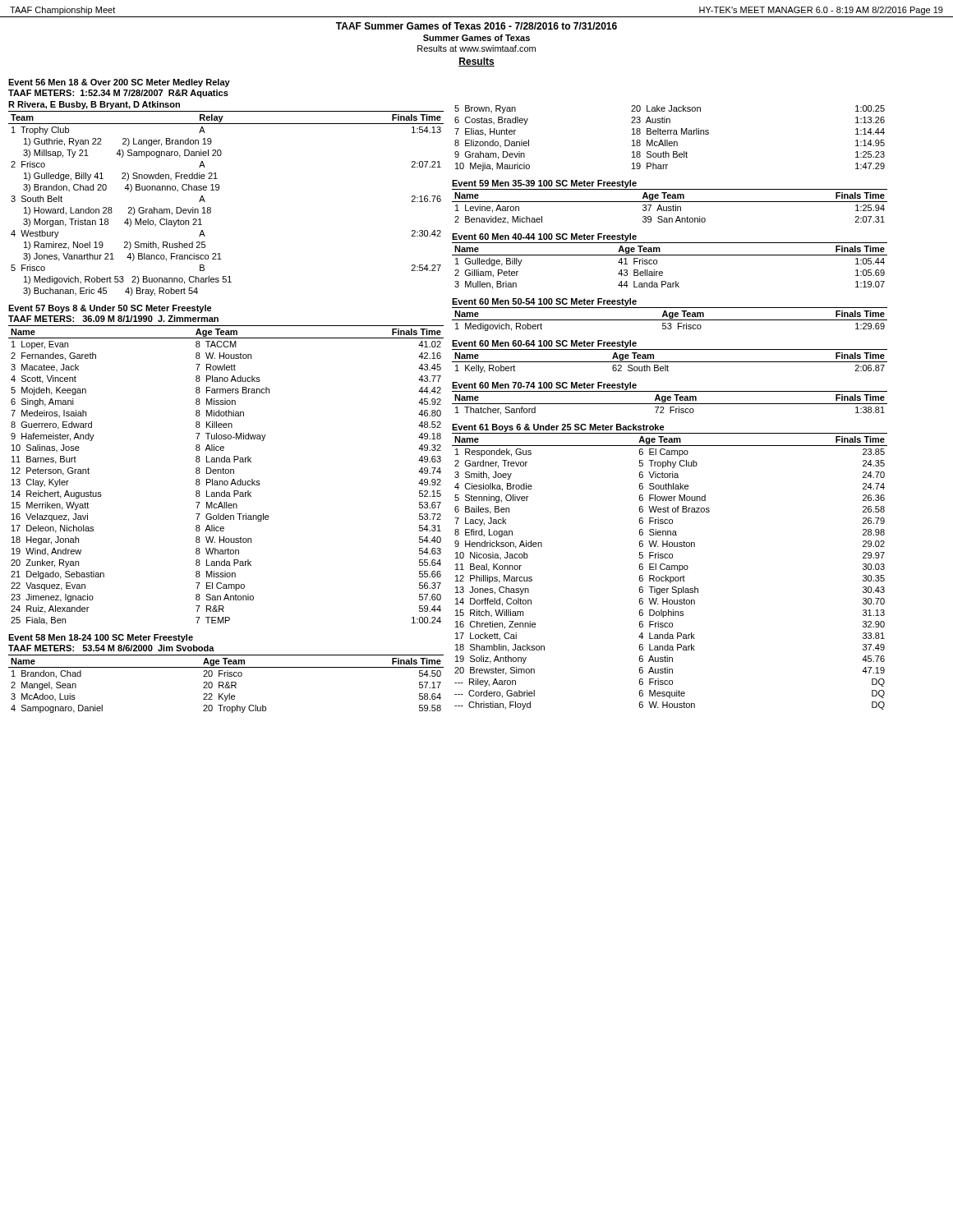Click on the region starting "Results at www.swimtaaf.com"

476,48
